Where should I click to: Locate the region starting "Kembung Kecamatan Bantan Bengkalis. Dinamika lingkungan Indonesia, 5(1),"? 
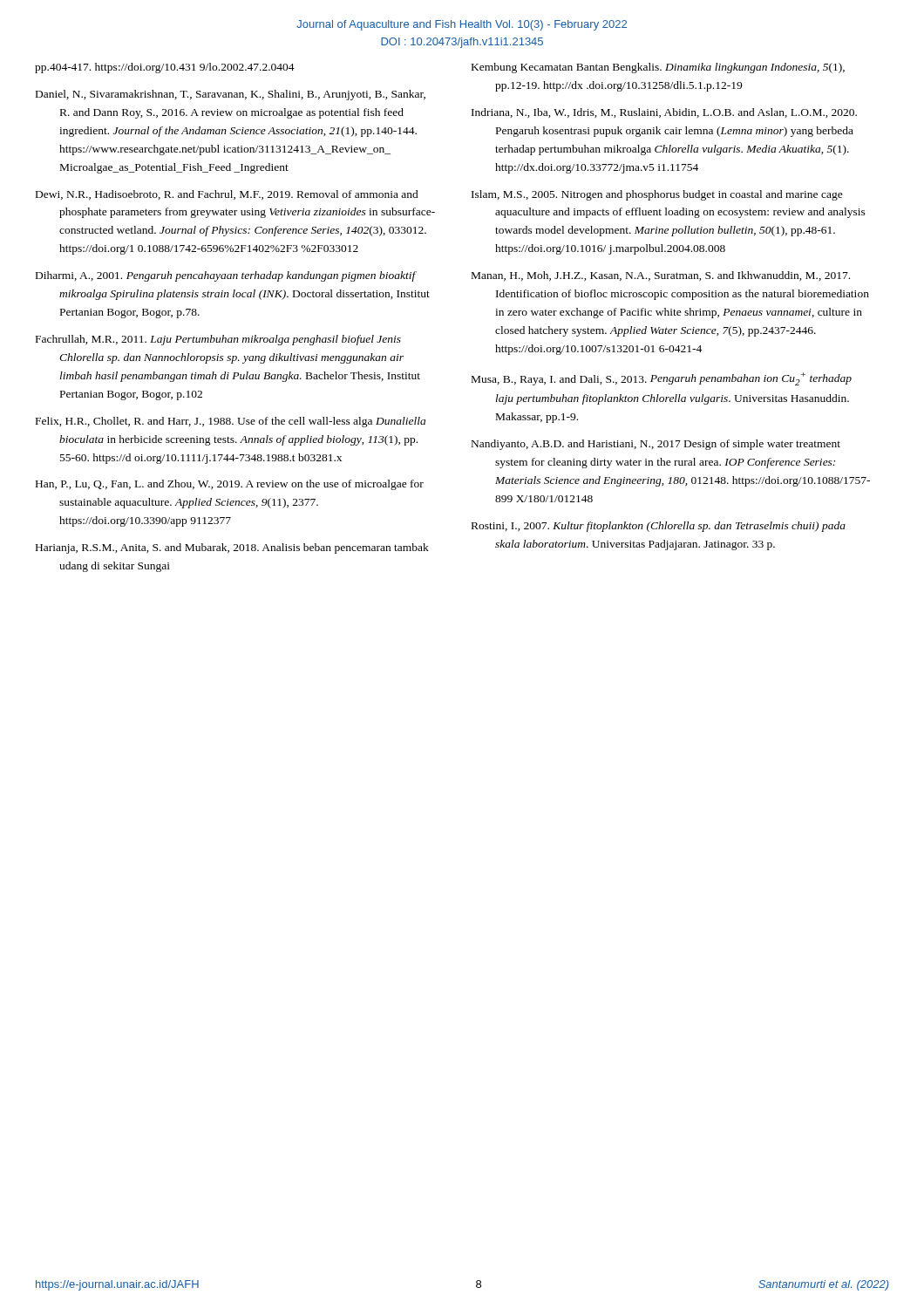pyautogui.click(x=658, y=76)
